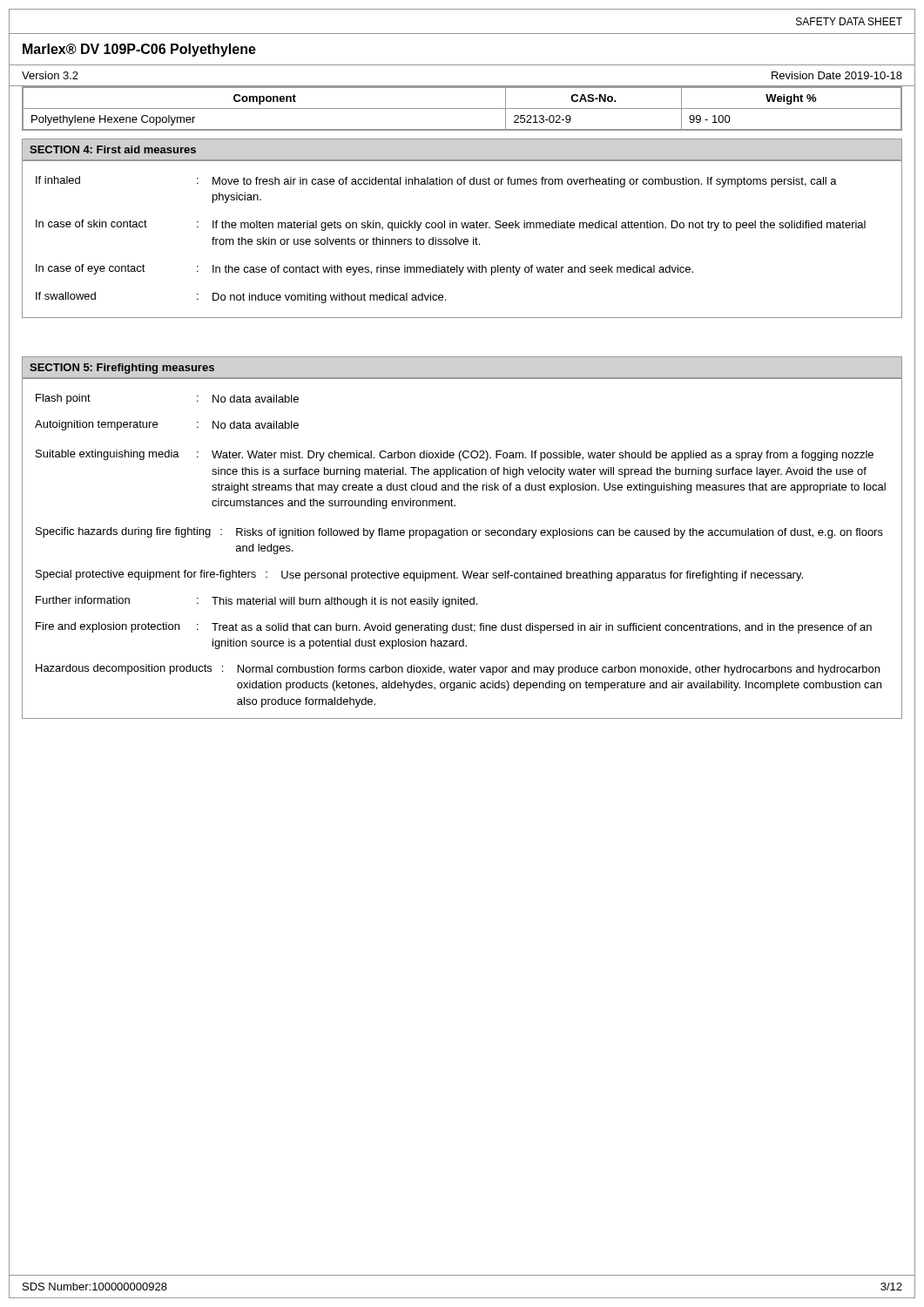Locate the element starting "Fire and explosion protection : Treat as"
Image resolution: width=924 pixels, height=1307 pixels.
462,635
